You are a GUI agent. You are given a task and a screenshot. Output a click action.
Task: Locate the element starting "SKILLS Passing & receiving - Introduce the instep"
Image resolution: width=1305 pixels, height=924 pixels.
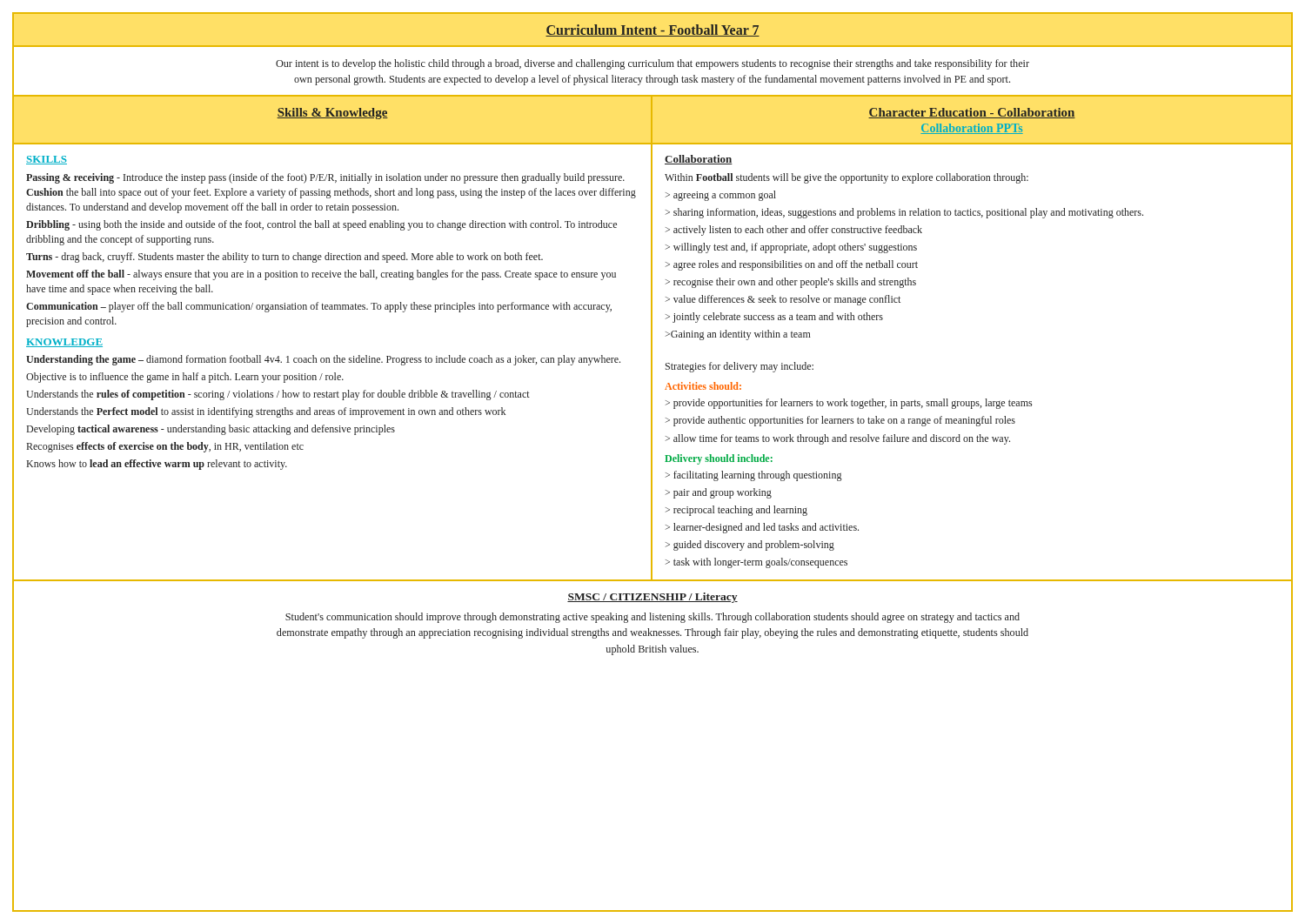(332, 311)
